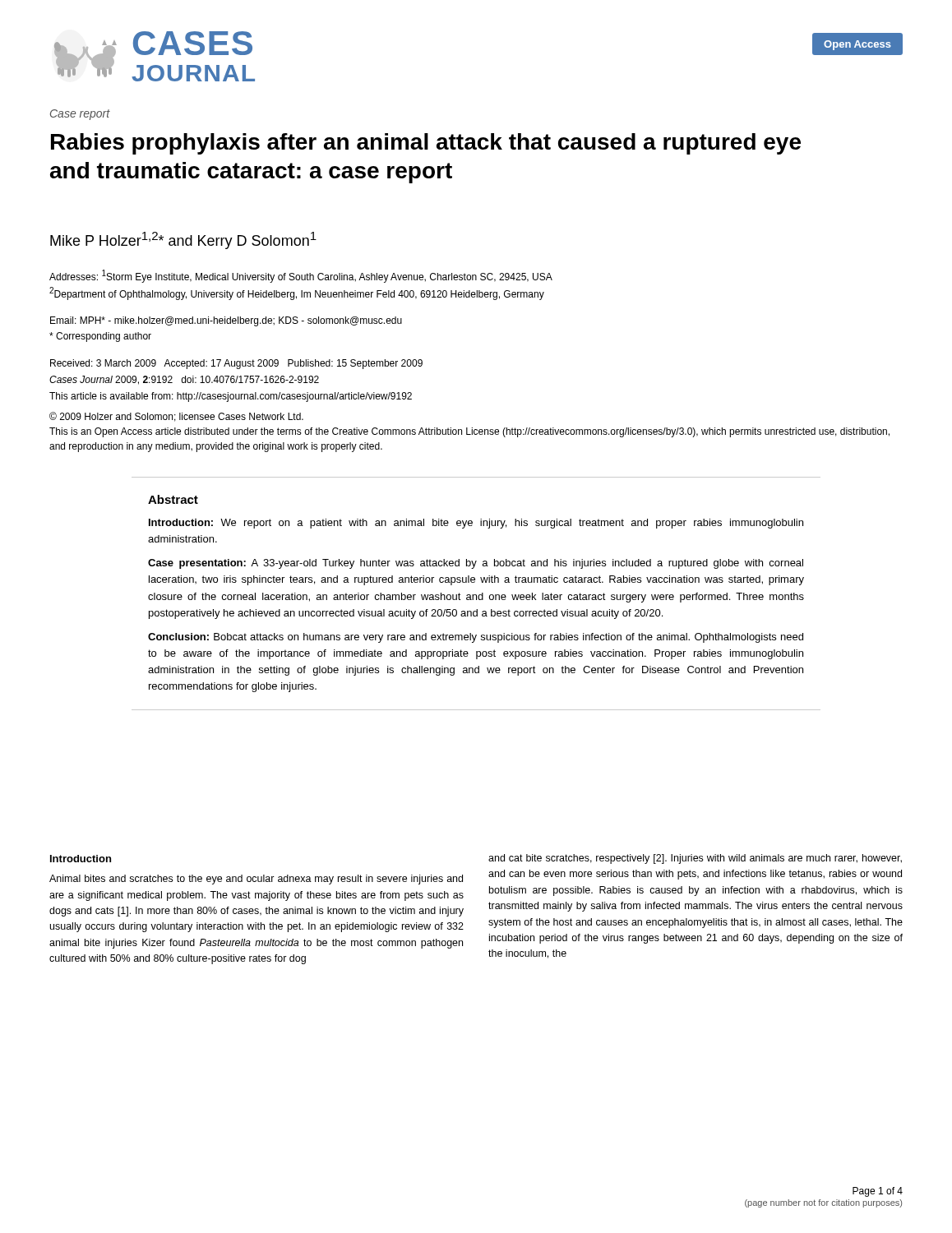The height and width of the screenshot is (1233, 952).
Task: Locate the text block that reads "and cat bite scratches, respectively [2]. Injuries with"
Action: click(x=696, y=906)
